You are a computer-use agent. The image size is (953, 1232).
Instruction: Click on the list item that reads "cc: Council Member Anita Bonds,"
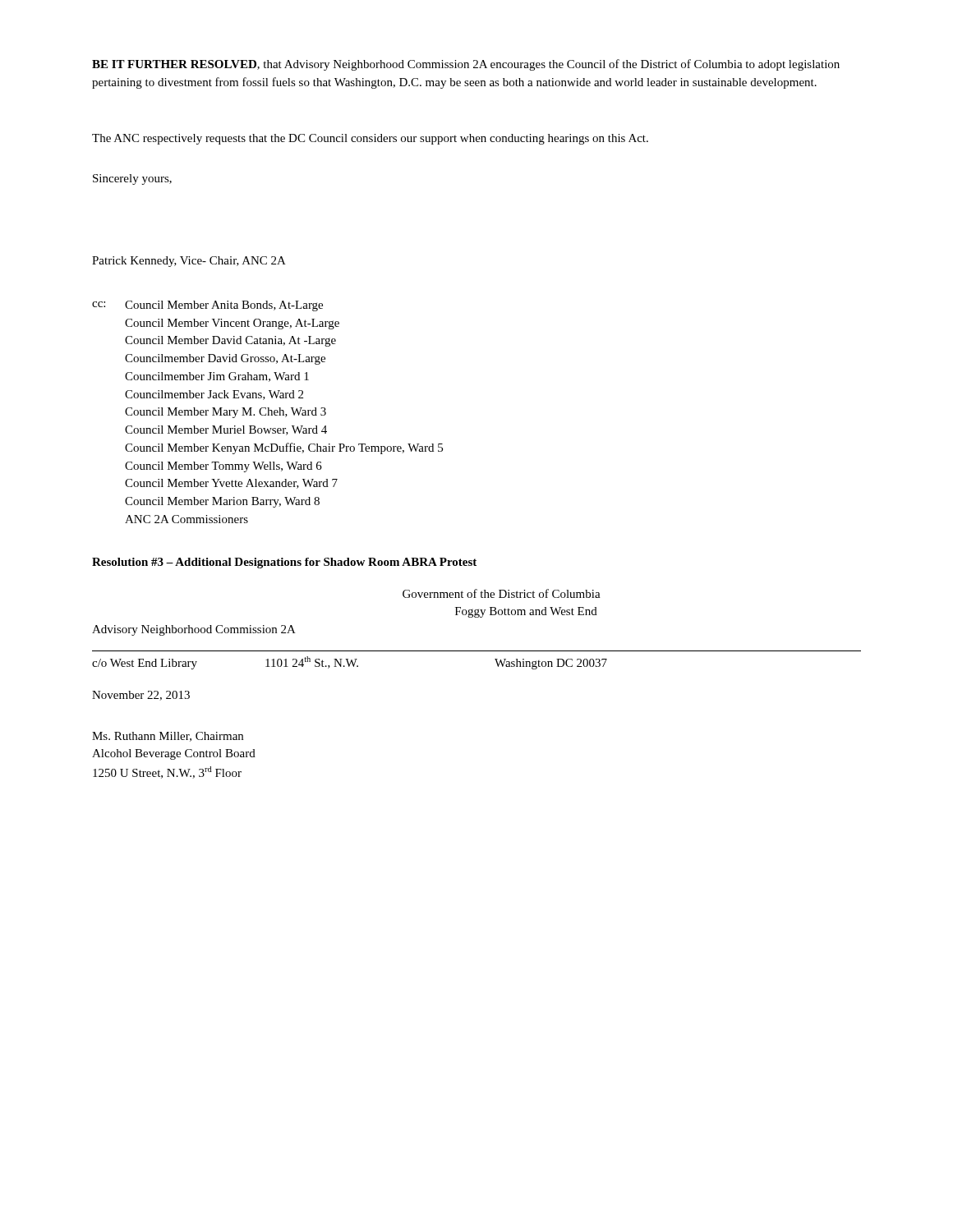(207, 306)
